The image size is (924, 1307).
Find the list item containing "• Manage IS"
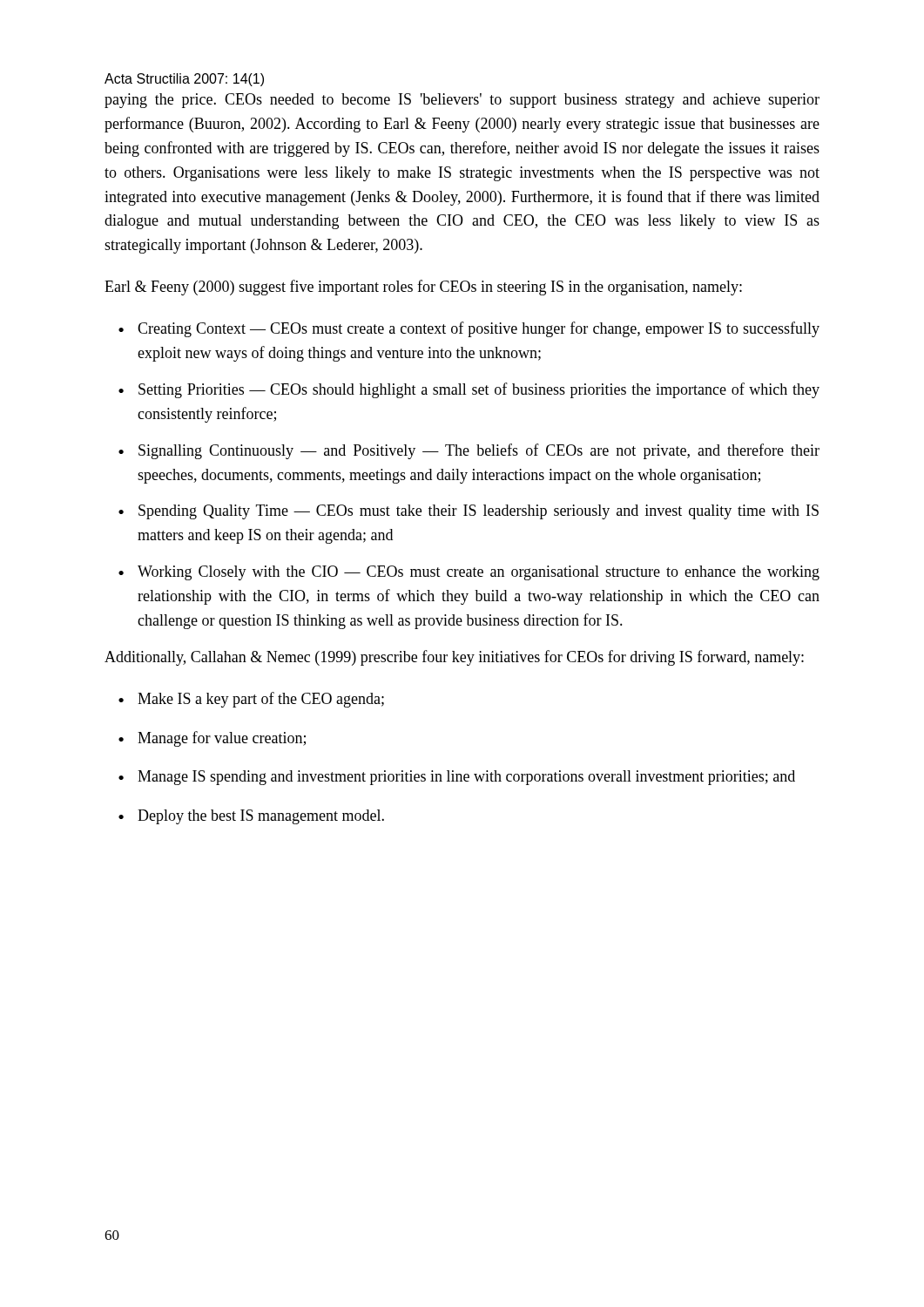pyautogui.click(x=462, y=779)
